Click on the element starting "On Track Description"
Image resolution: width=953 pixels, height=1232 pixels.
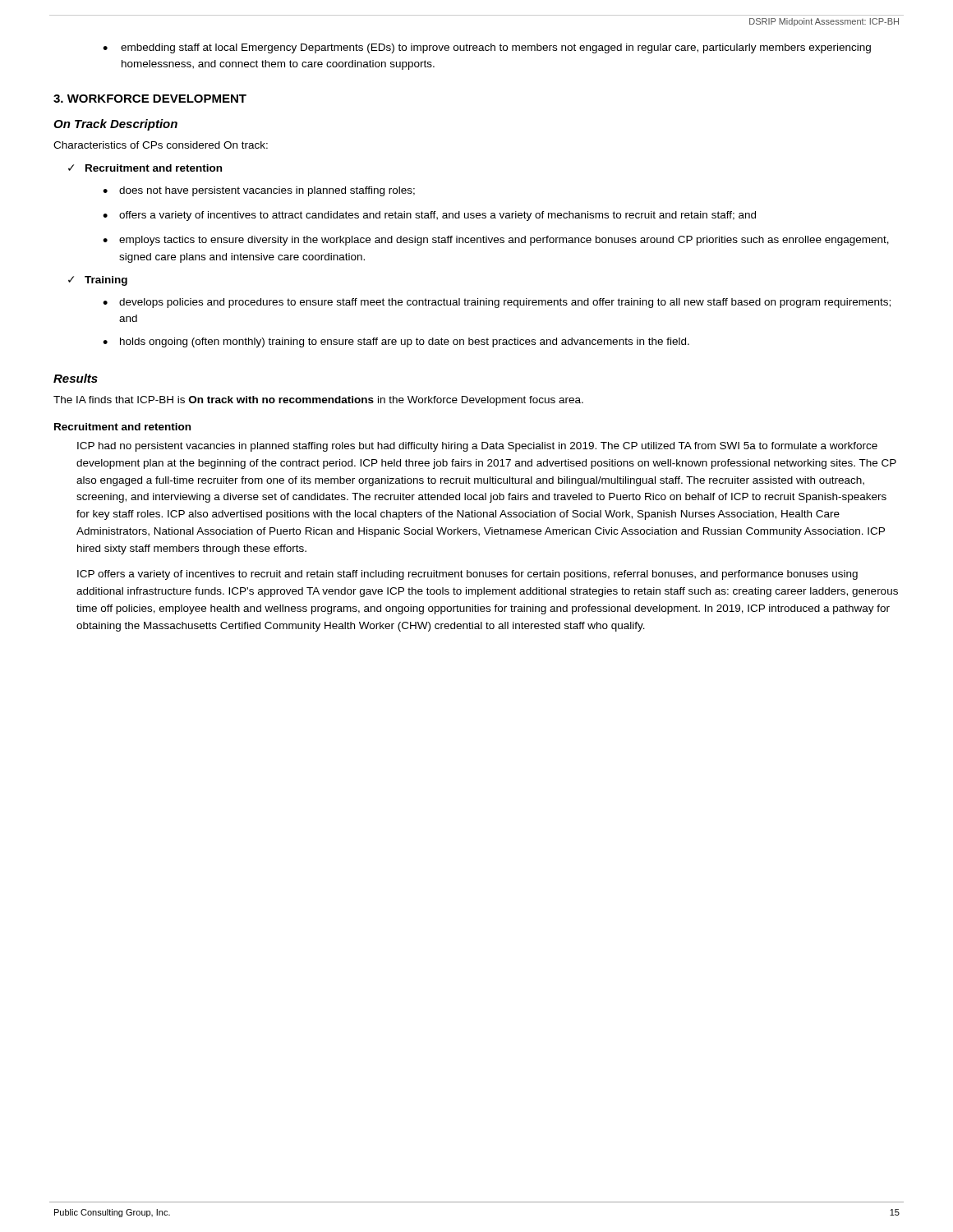tap(116, 123)
